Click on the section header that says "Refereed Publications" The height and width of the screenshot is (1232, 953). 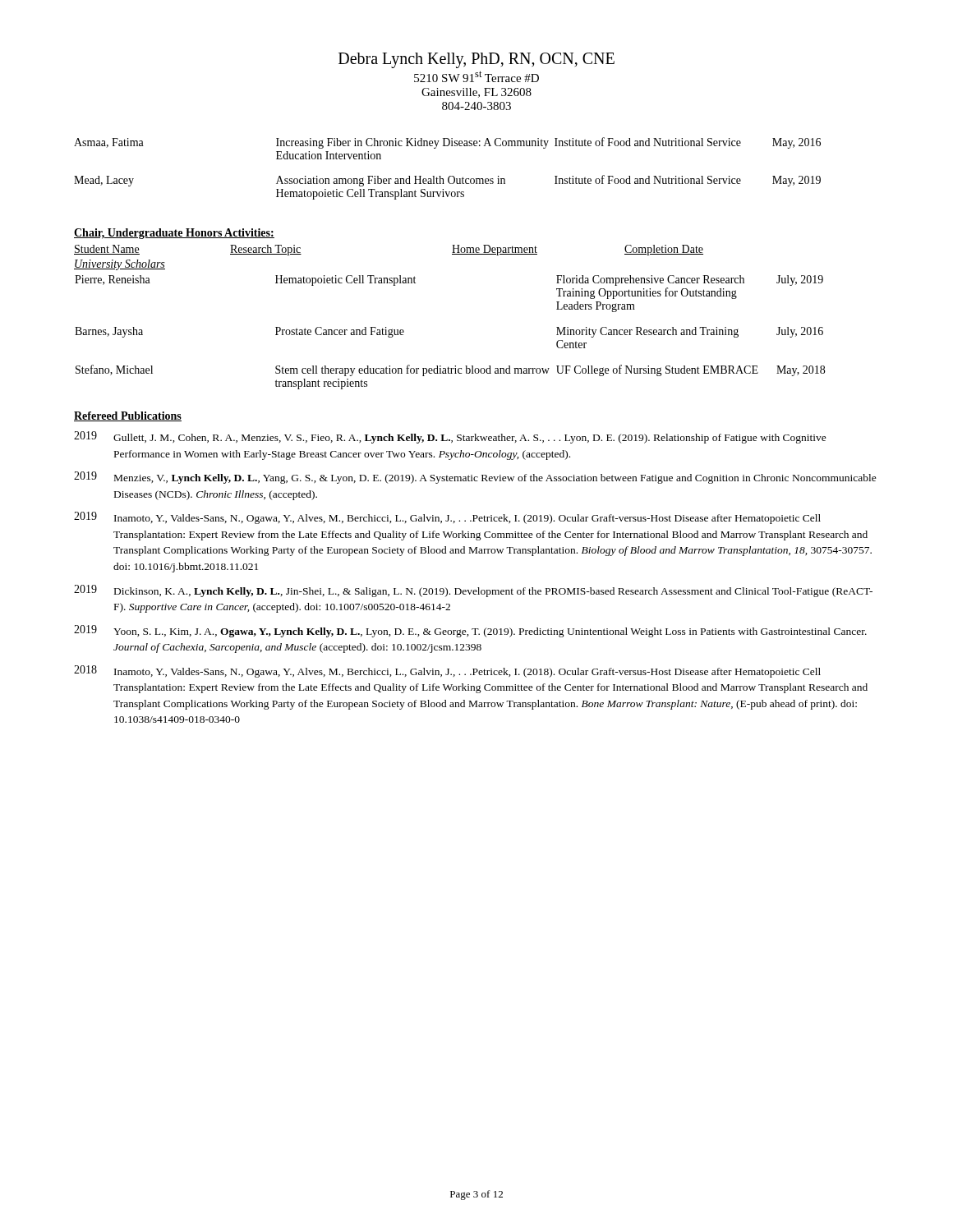point(128,416)
